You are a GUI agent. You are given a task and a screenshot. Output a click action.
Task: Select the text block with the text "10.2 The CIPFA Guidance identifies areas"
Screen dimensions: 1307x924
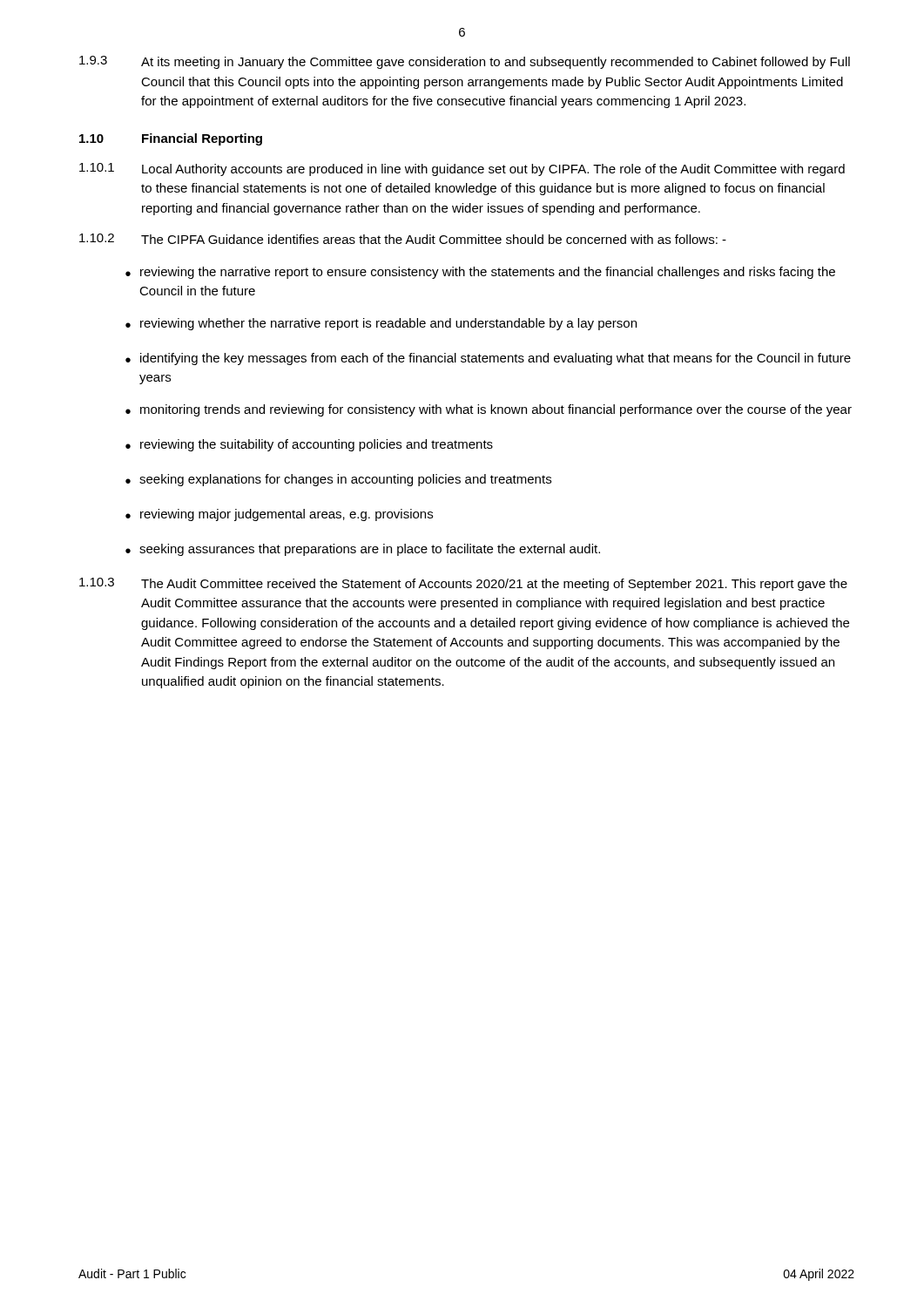(466, 240)
